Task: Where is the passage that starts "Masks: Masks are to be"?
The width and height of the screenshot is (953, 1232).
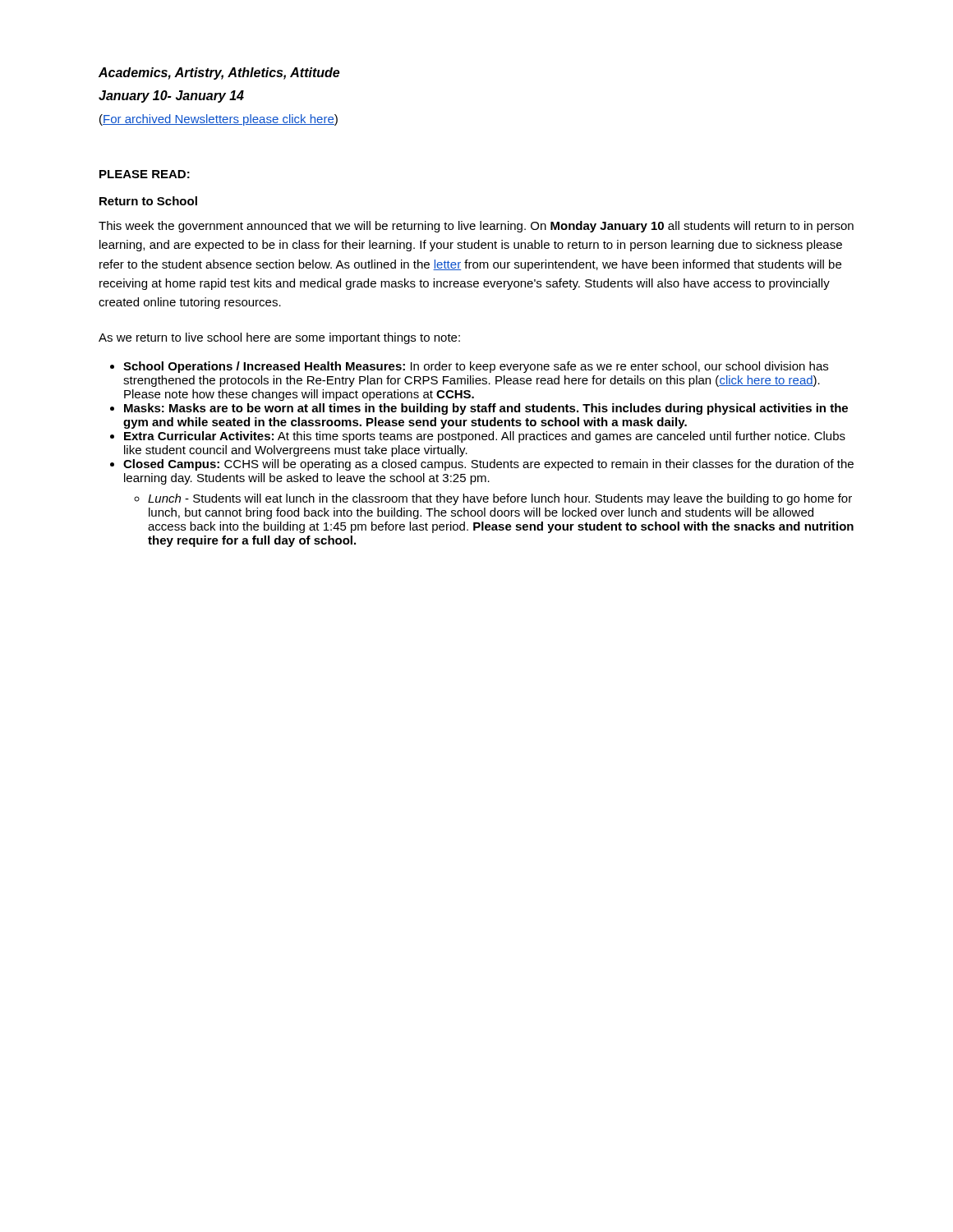Action: pyautogui.click(x=489, y=414)
